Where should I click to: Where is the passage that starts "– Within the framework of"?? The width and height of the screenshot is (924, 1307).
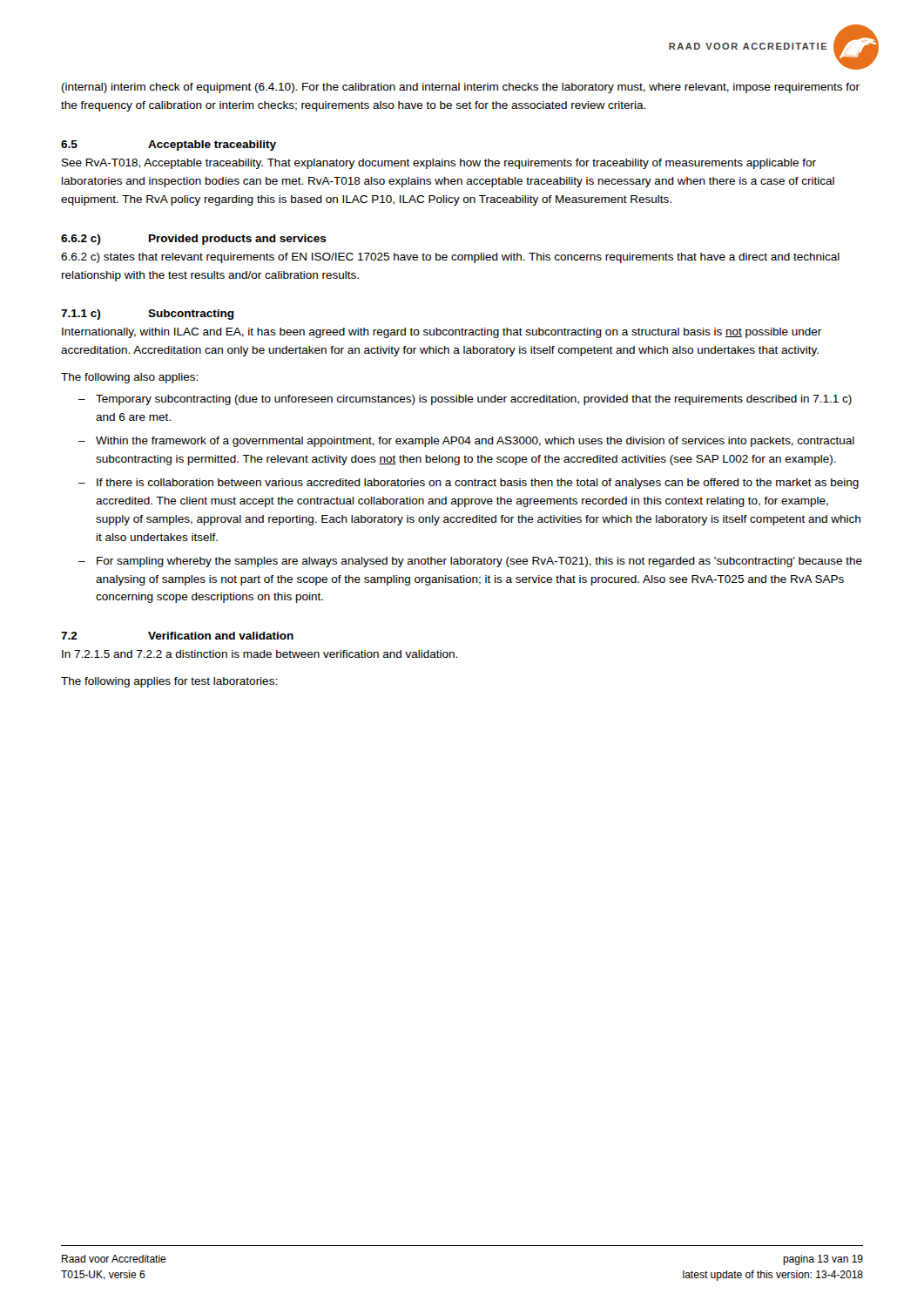click(x=471, y=450)
